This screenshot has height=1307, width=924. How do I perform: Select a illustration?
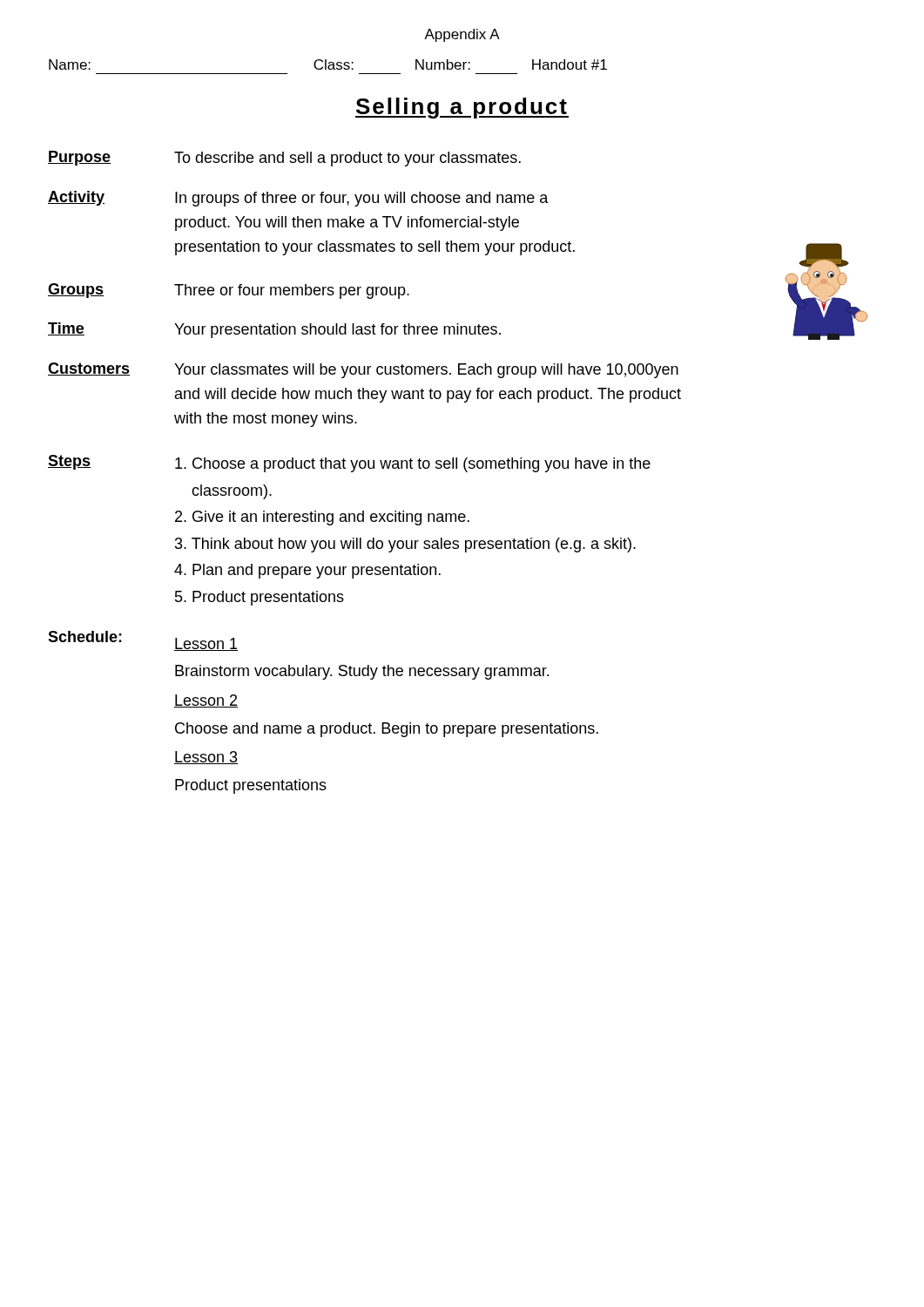tap(824, 288)
